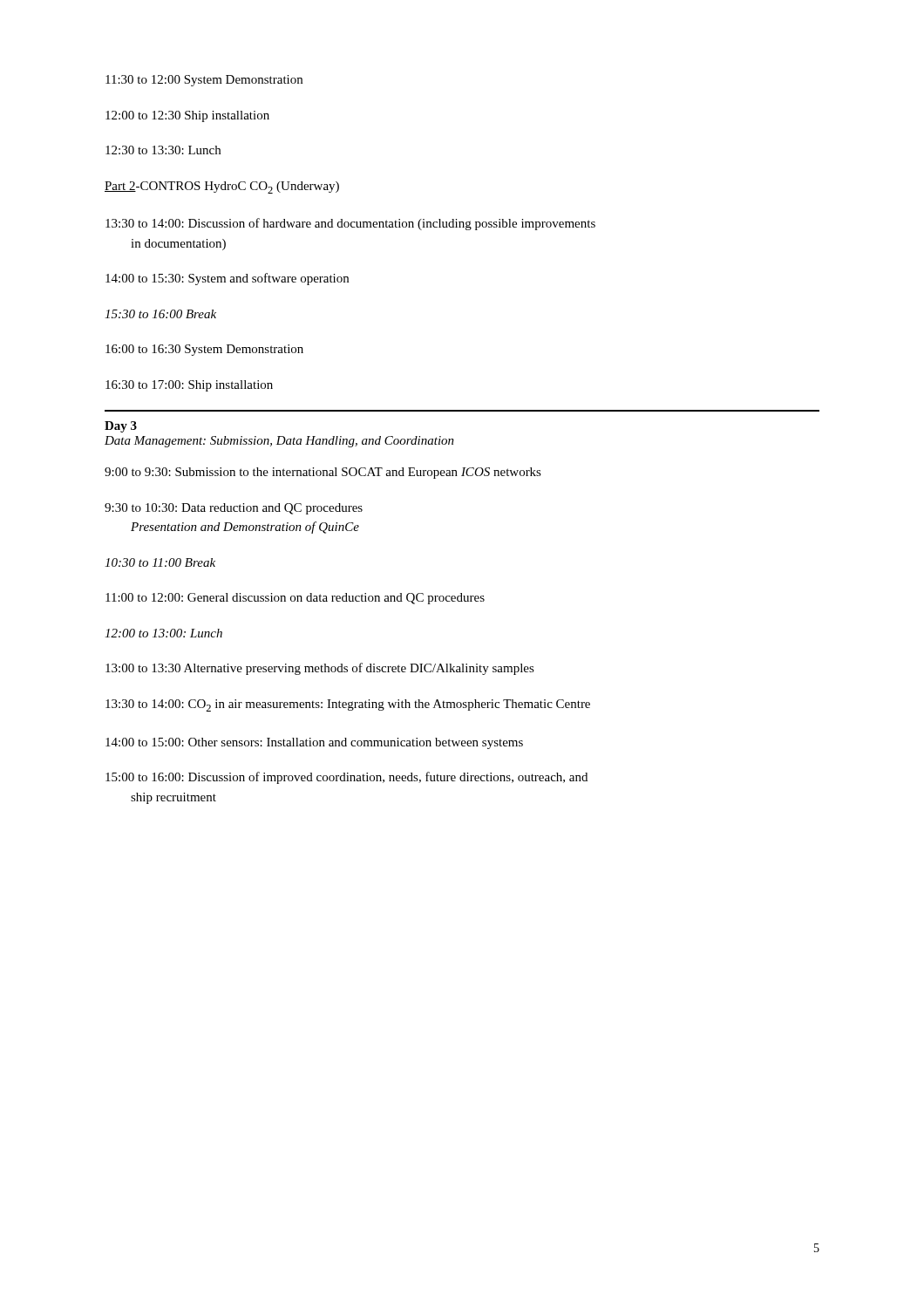Select the element starting "14:00 to 15:00: Other sensors: Installation"
The height and width of the screenshot is (1308, 924).
pos(314,742)
